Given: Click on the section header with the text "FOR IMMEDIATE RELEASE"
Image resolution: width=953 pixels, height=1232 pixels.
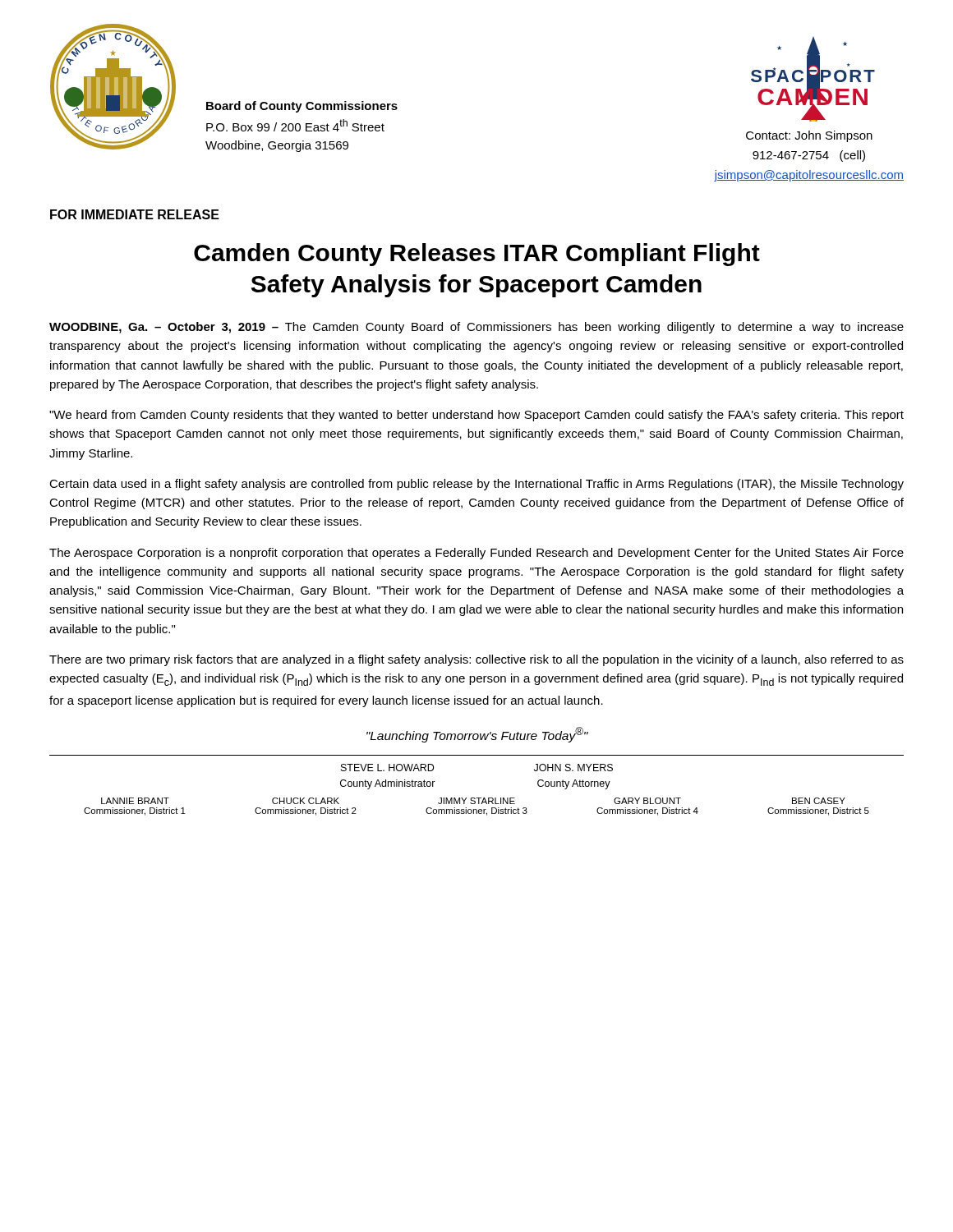Looking at the screenshot, I should pyautogui.click(x=134, y=215).
